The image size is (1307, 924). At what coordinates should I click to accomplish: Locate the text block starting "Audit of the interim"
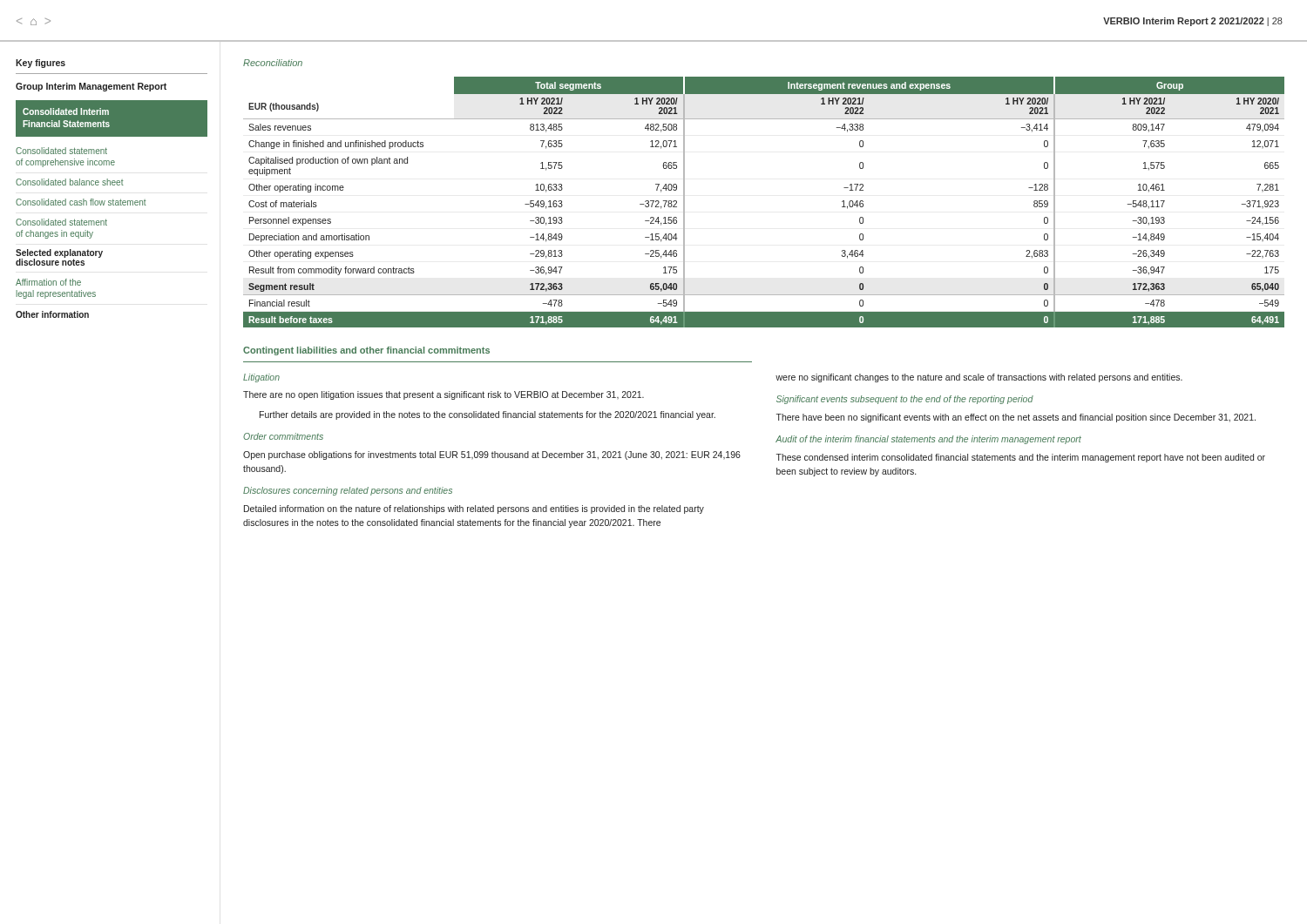coord(928,439)
